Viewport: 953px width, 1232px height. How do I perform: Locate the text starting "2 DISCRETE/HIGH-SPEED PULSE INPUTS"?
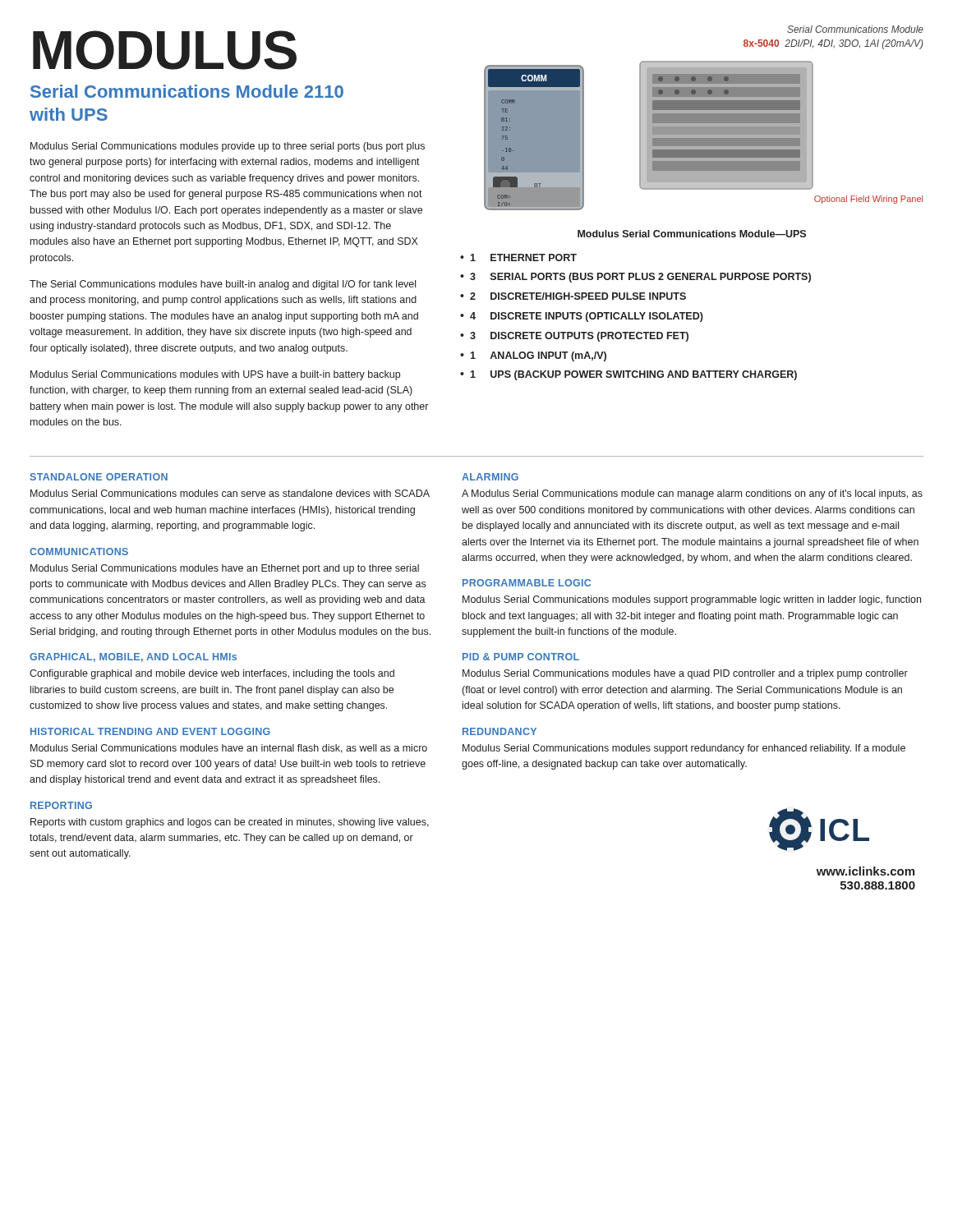coord(578,297)
